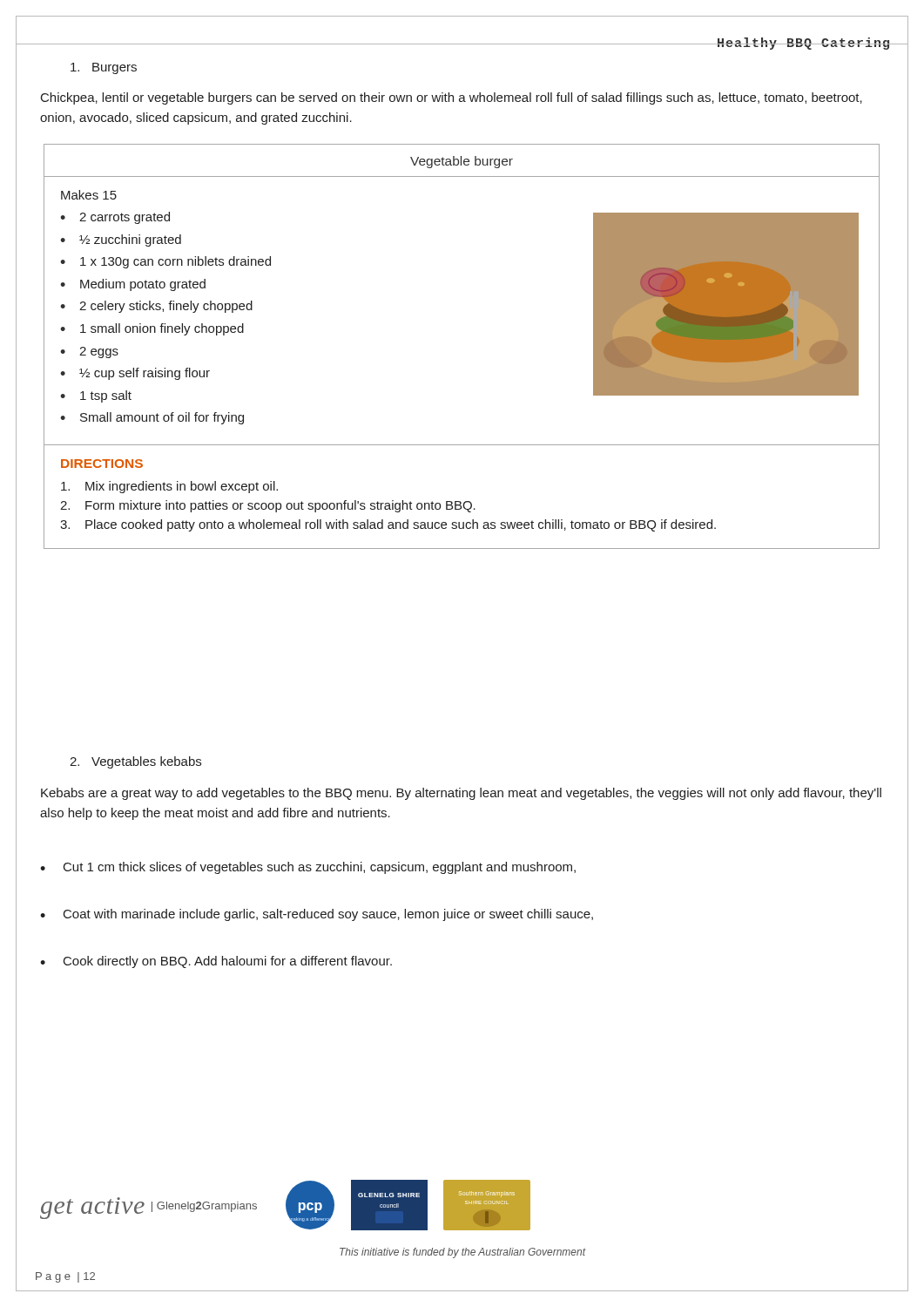Where is the passage that starts "Chickpea, lentil or vegetable burgers can"?

tap(451, 107)
